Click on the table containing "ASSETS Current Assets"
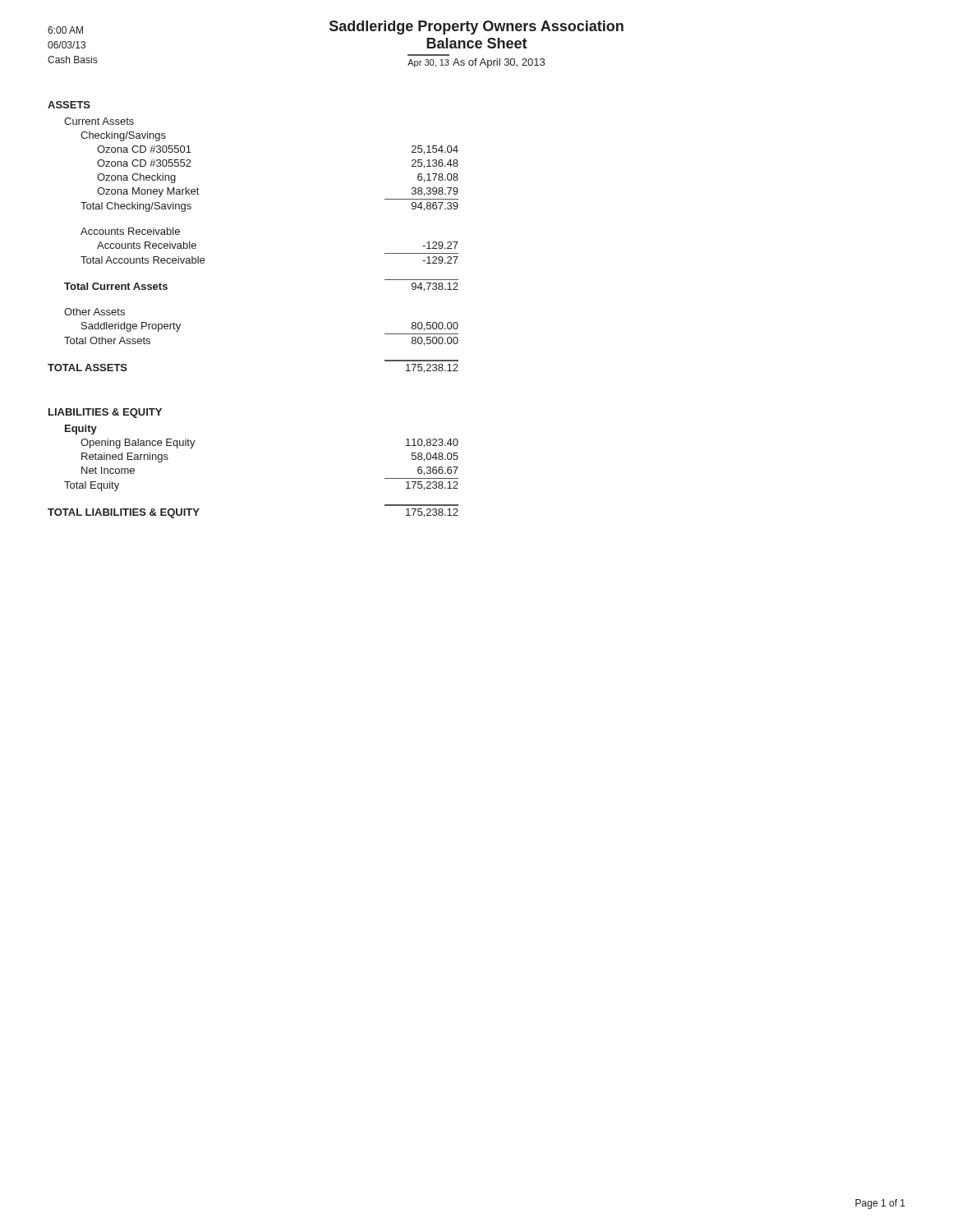This screenshot has width=953, height=1232. point(253,305)
